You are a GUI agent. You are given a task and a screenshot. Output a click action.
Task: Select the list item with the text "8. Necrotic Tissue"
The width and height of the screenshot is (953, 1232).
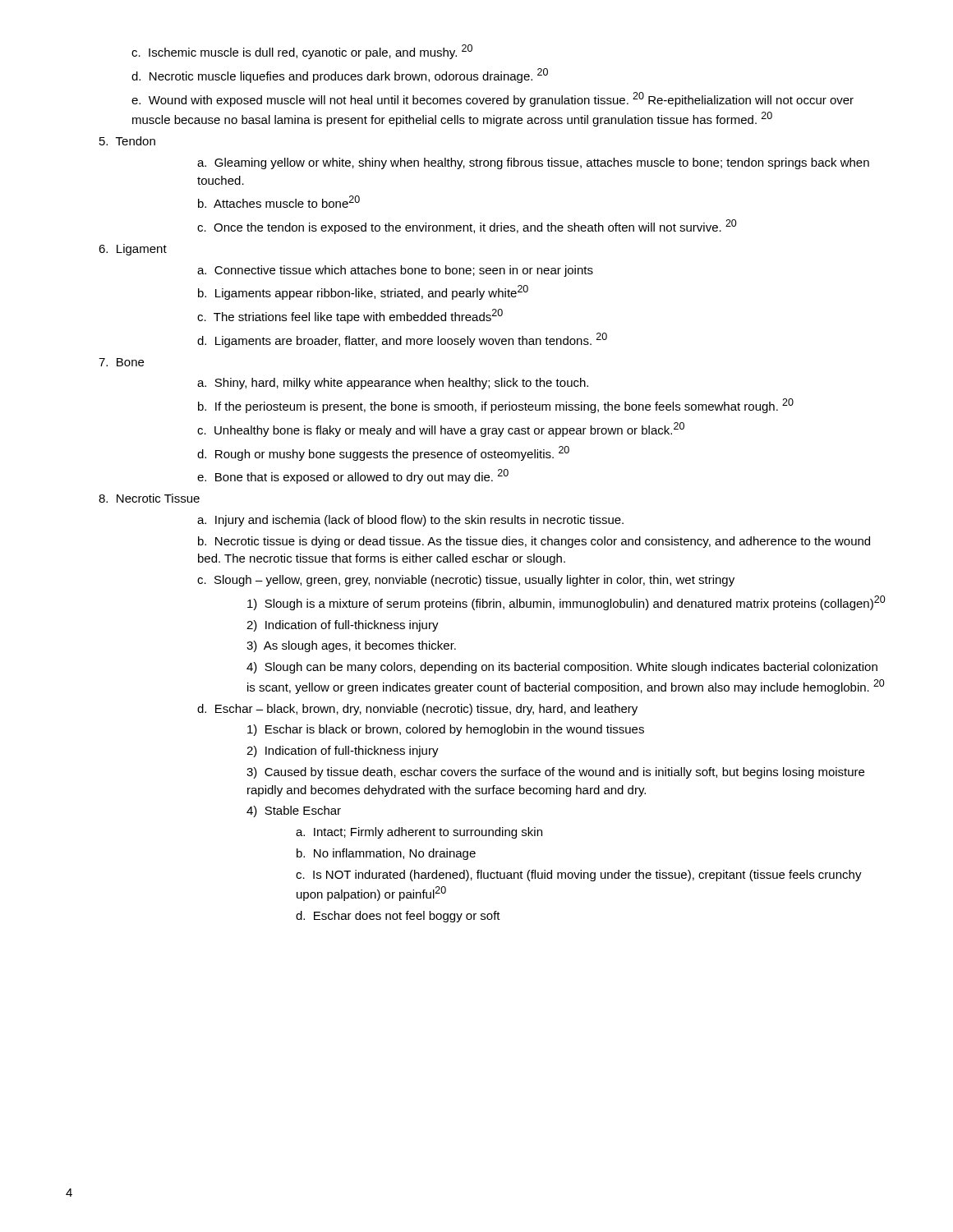tap(149, 498)
